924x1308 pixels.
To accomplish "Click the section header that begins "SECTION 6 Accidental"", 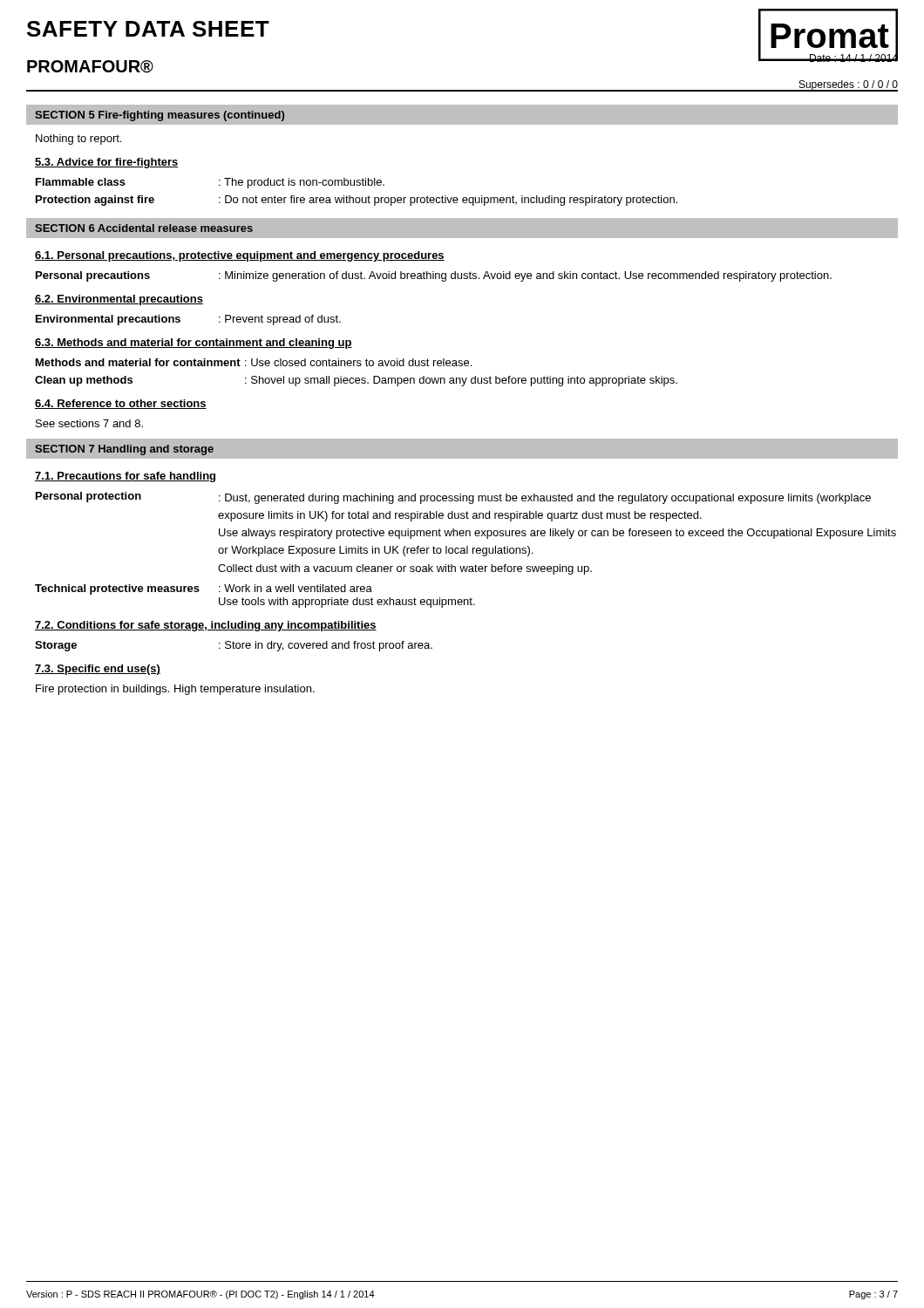I will click(144, 228).
